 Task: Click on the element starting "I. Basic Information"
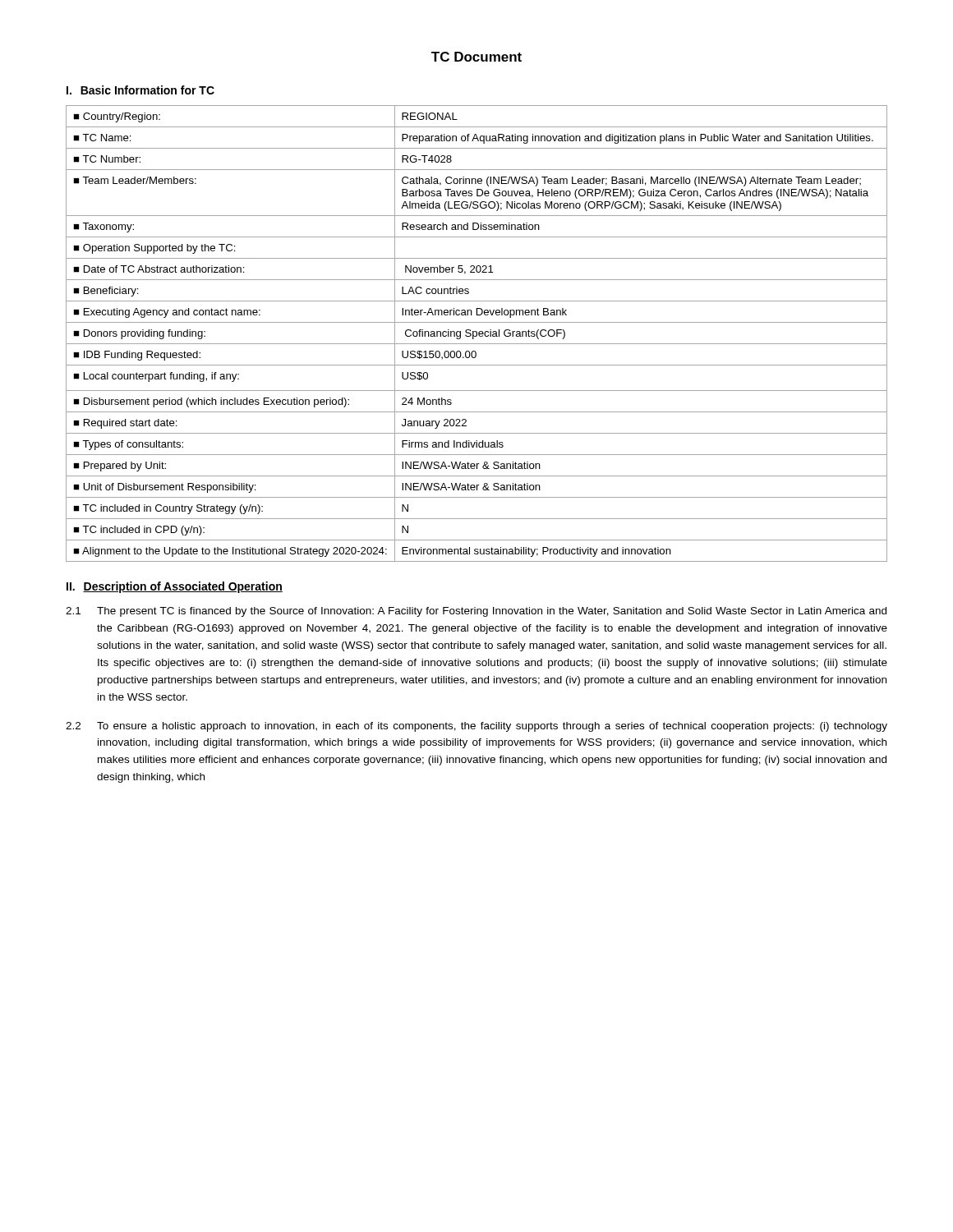(x=140, y=90)
